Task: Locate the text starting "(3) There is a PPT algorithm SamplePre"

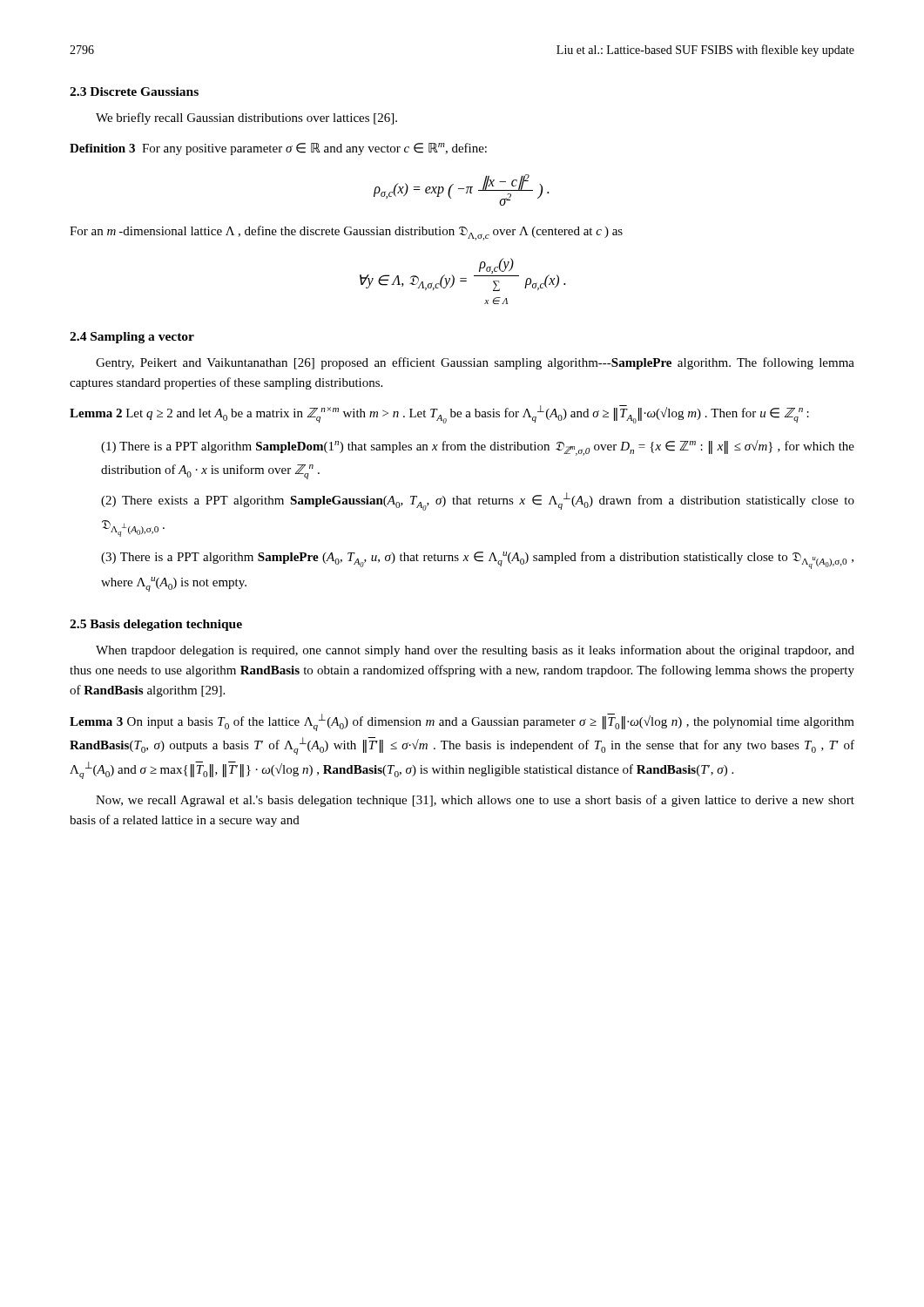Action: 478,570
